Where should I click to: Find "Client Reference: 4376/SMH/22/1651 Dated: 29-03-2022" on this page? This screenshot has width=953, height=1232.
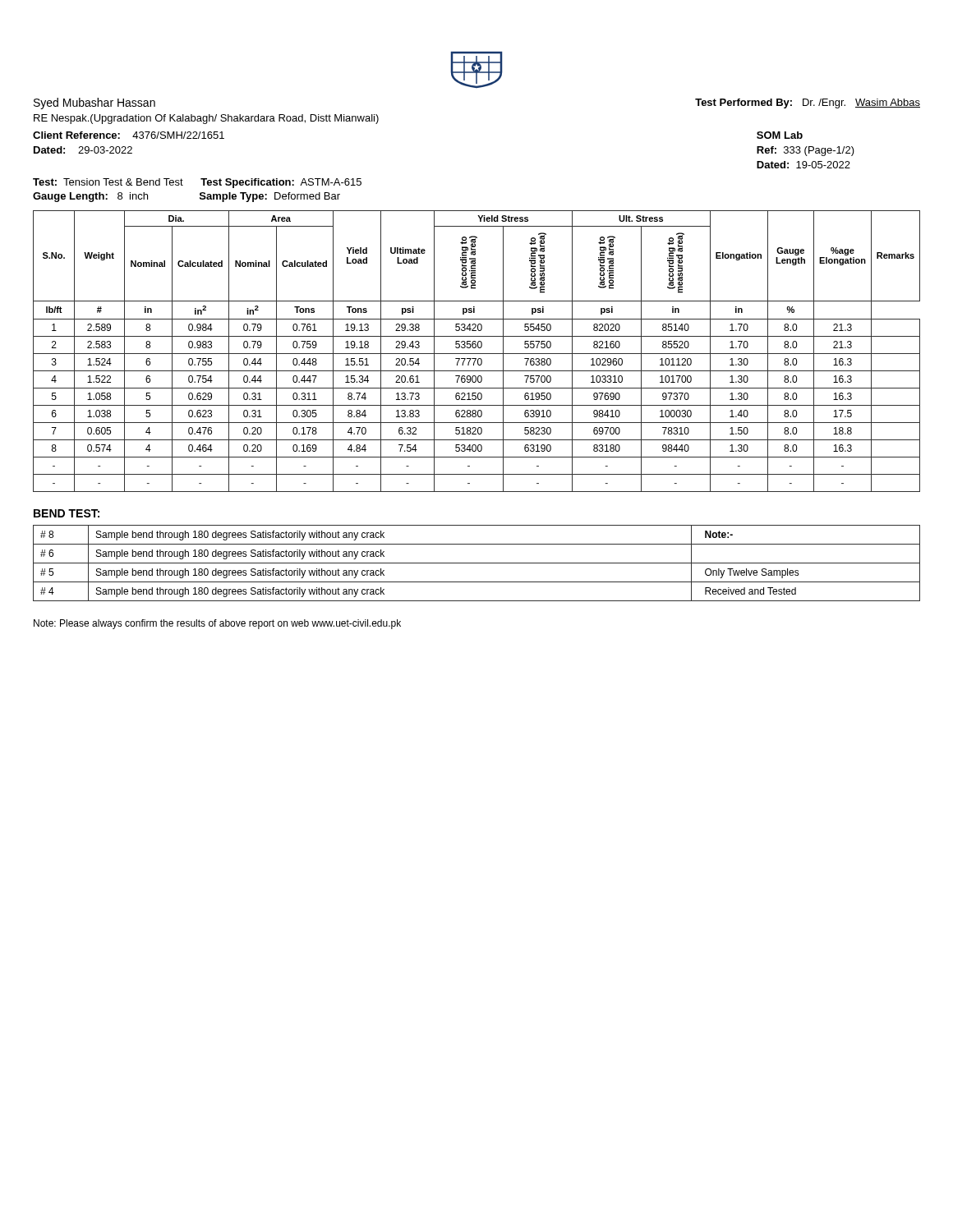click(129, 143)
